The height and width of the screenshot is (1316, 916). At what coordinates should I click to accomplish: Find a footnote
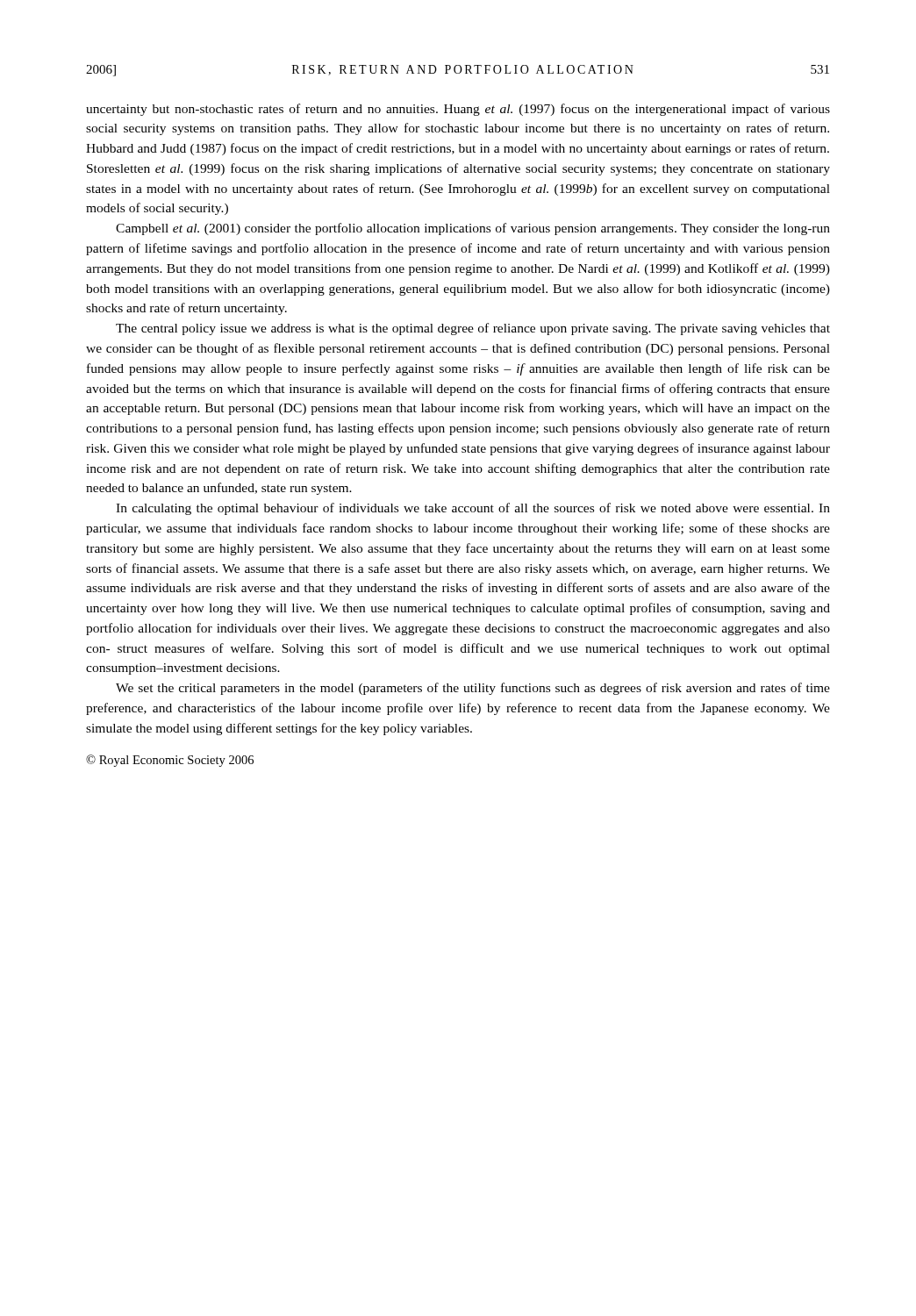pos(170,759)
